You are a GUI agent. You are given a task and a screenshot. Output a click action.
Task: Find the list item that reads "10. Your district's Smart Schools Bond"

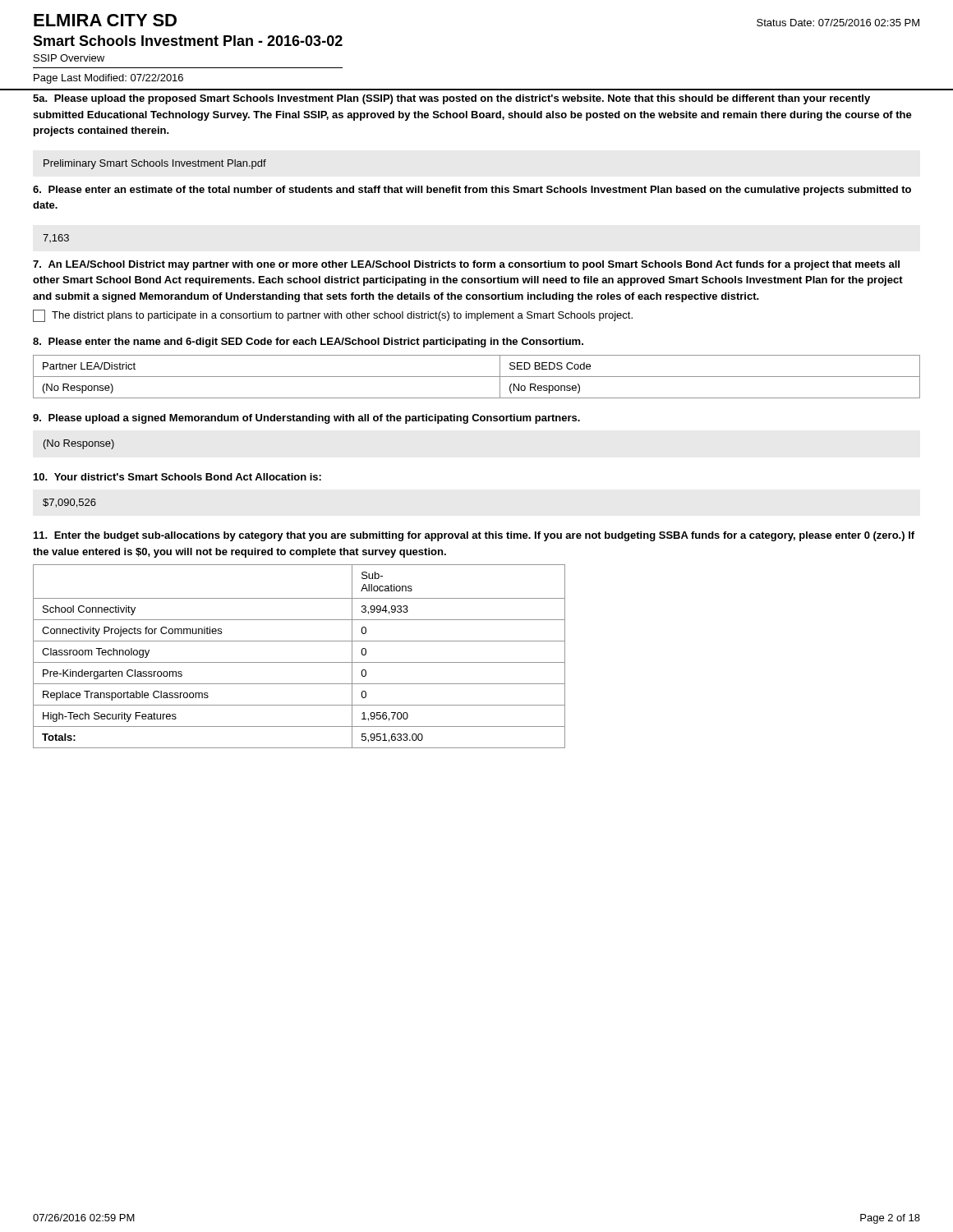click(x=177, y=476)
